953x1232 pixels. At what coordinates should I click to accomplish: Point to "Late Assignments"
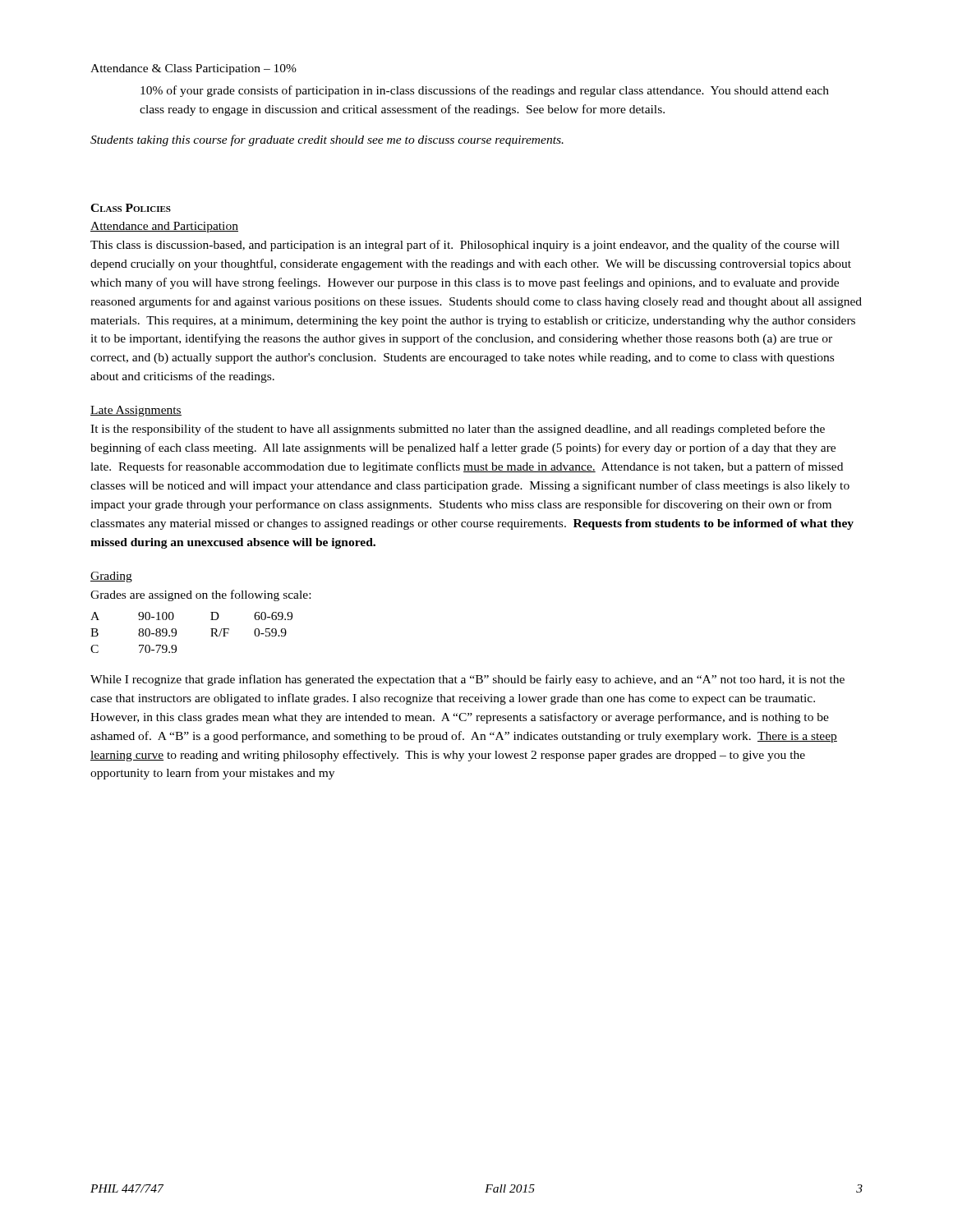tap(136, 410)
